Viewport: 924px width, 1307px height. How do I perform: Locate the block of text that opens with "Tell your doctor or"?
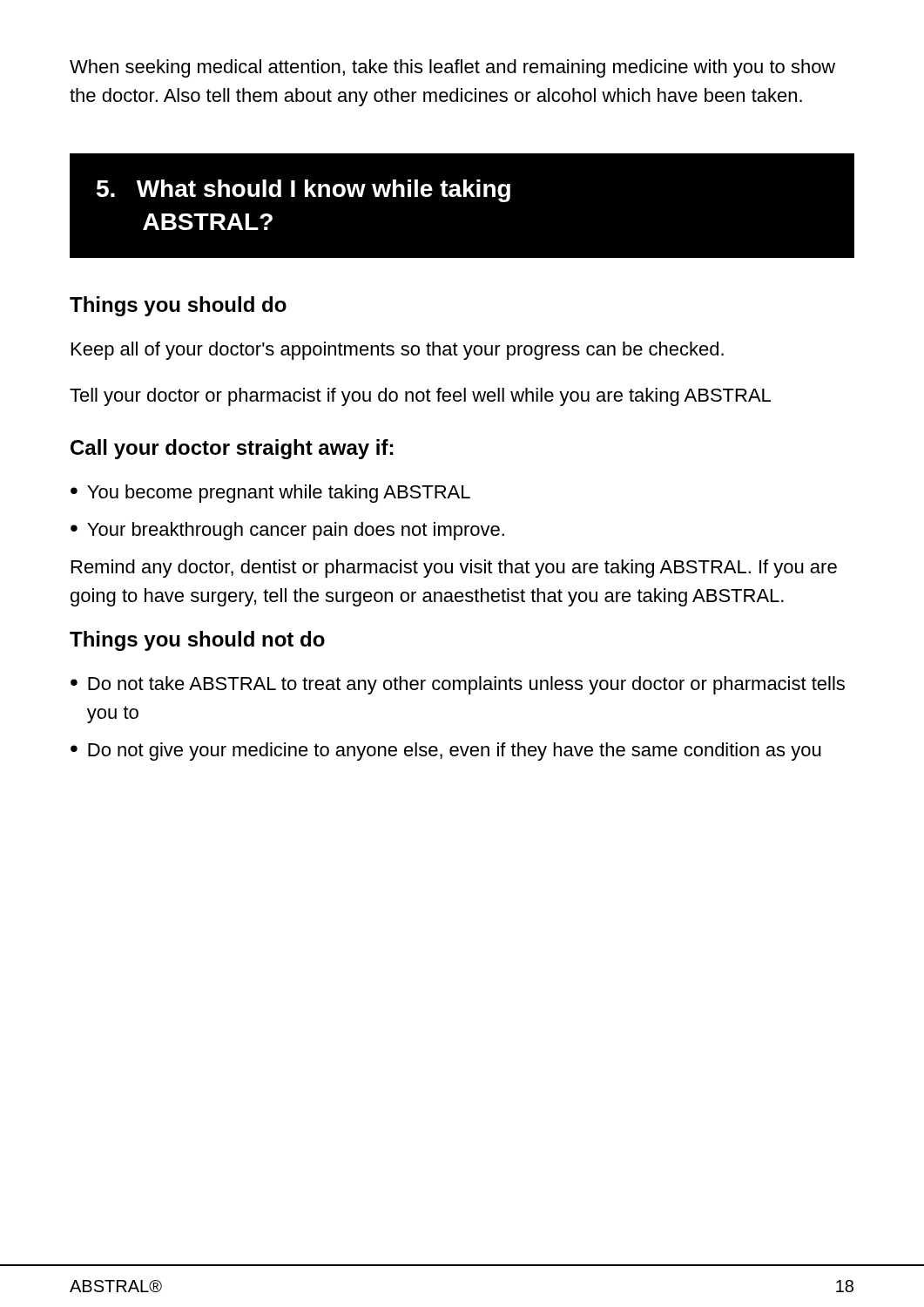click(421, 395)
